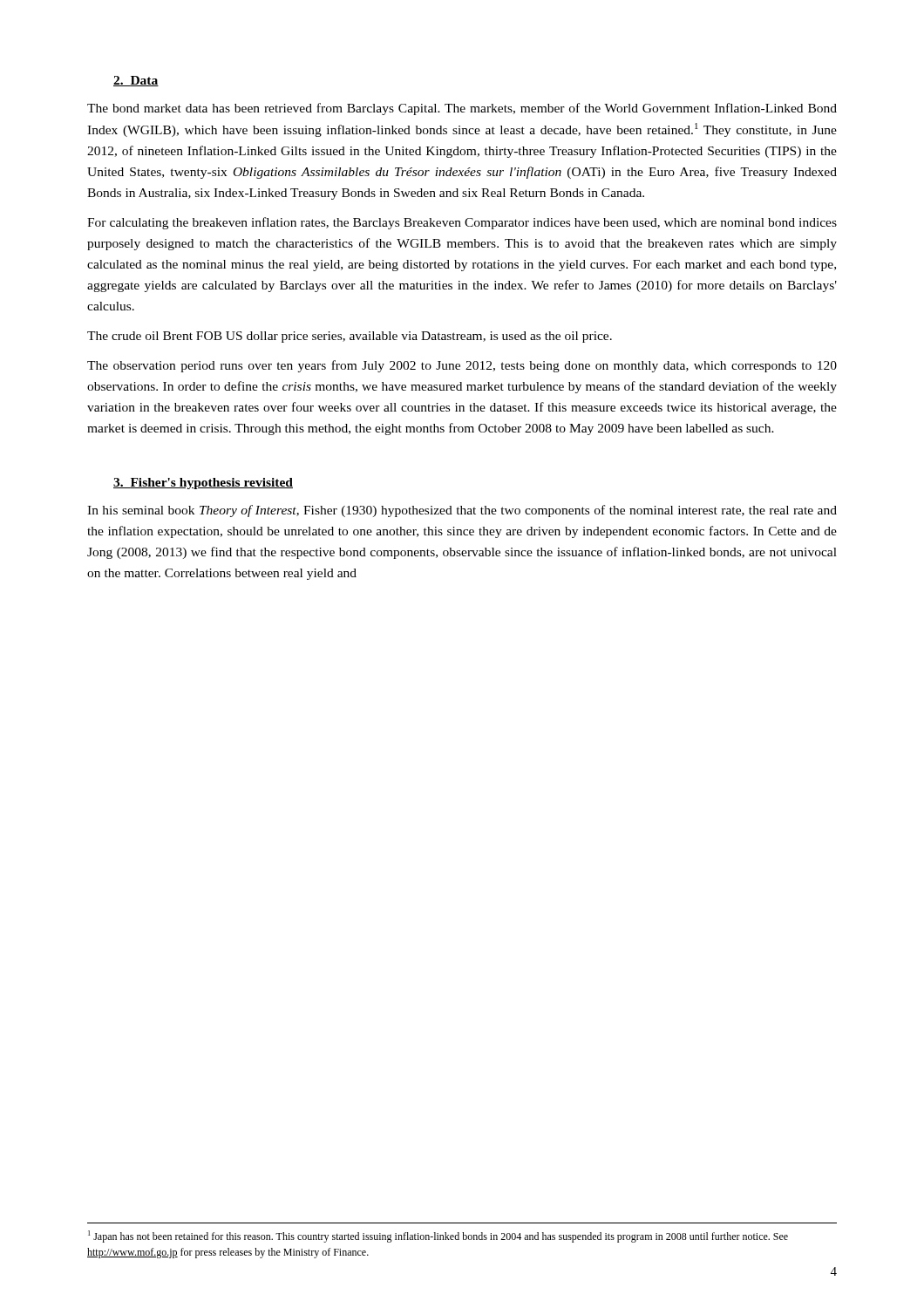Where is the passage that starts "The observation period runs over ten"?
Viewport: 924px width, 1308px height.
[462, 397]
